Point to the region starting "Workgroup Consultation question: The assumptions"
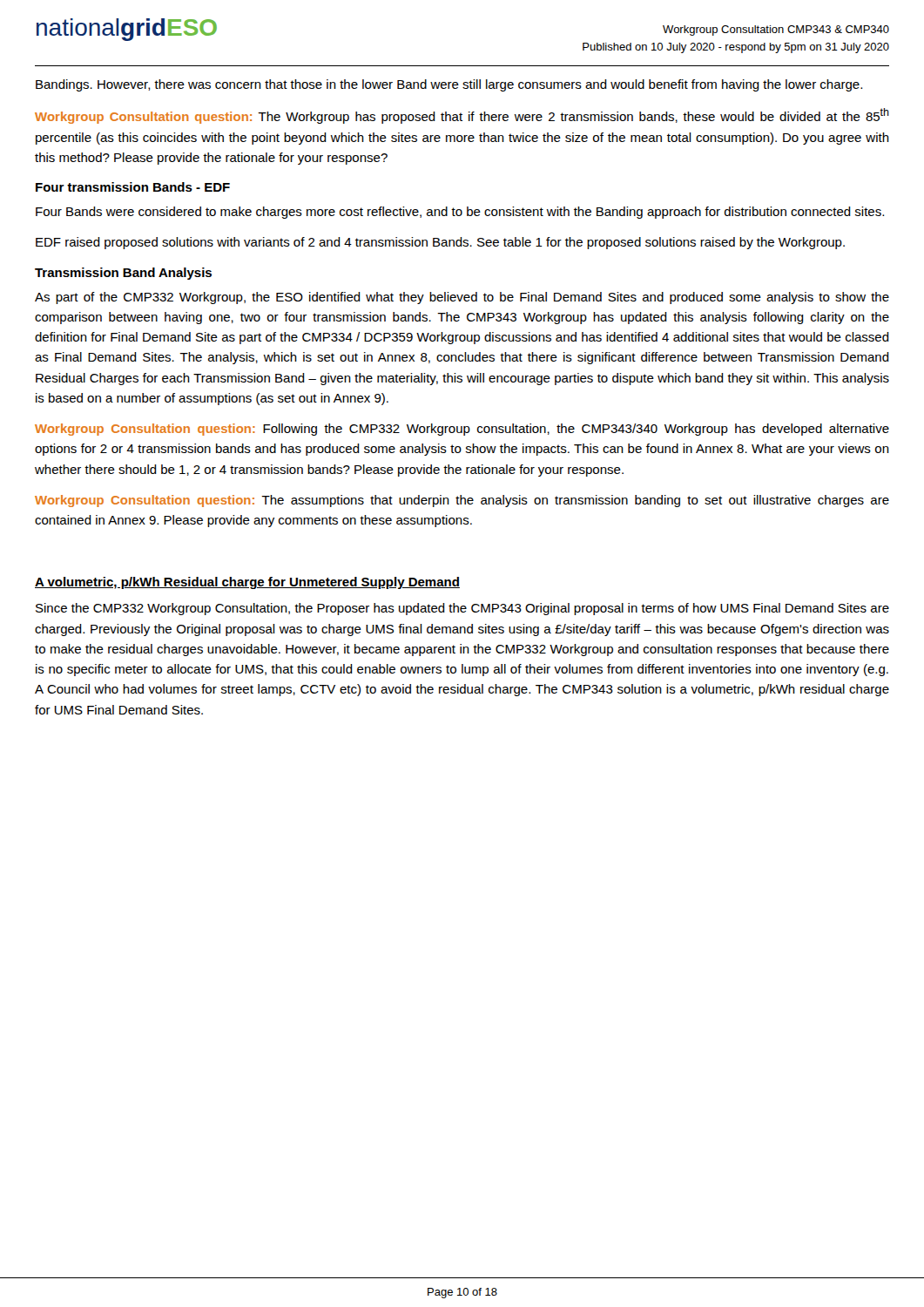 click(x=462, y=510)
